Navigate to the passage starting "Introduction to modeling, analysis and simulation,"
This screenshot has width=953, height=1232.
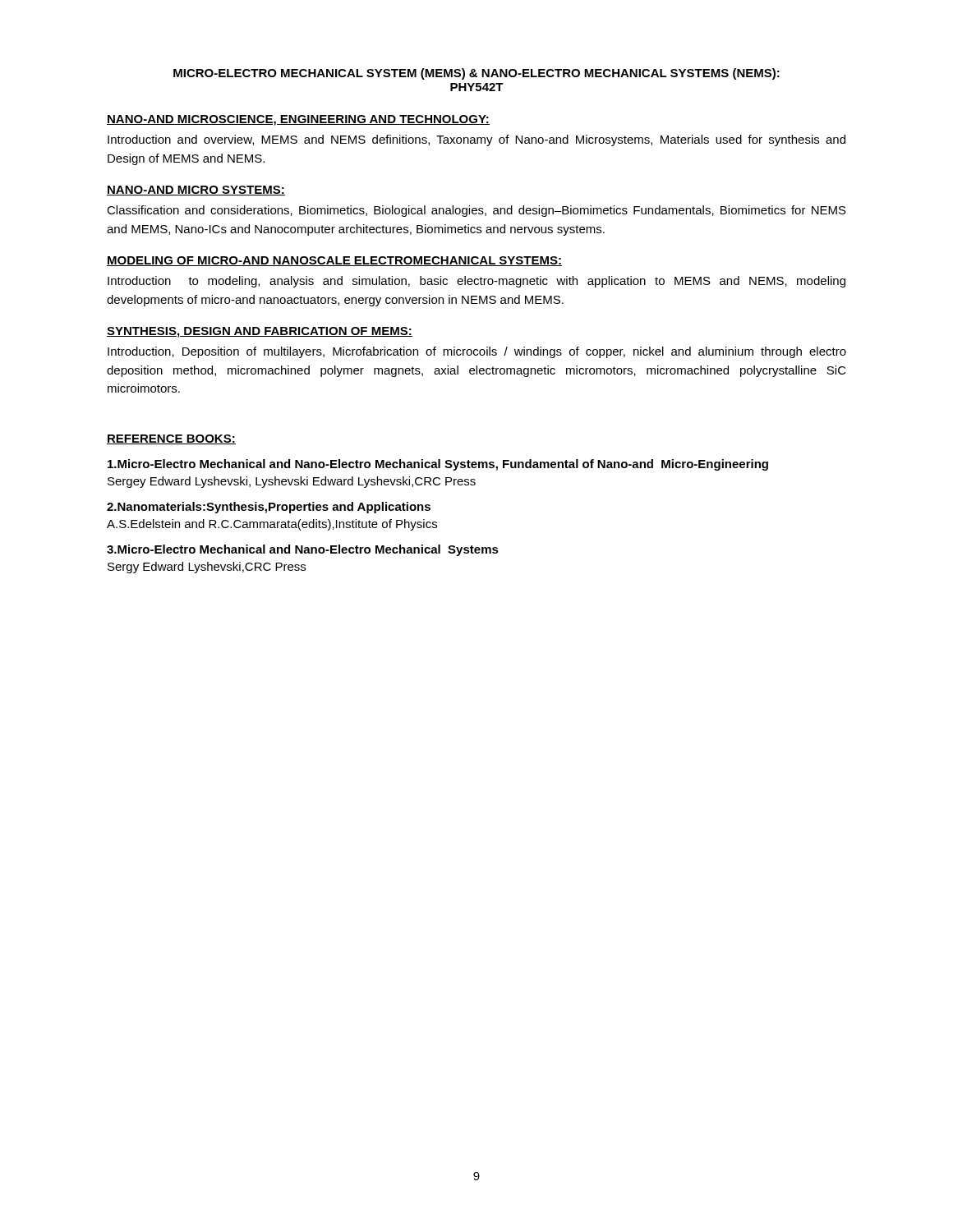(476, 290)
